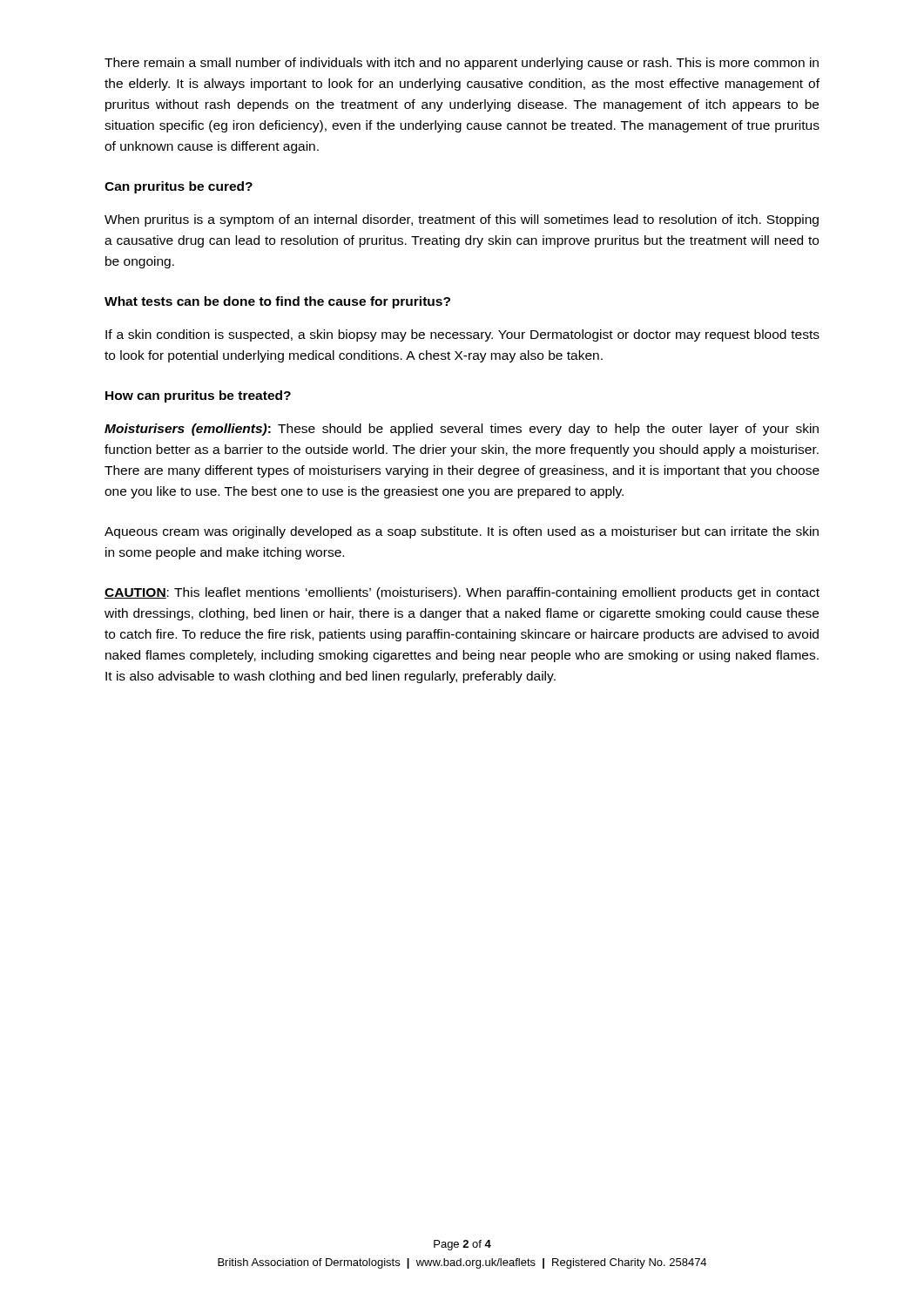The image size is (924, 1307).
Task: Select the text starting "Moisturisers (emollients): These"
Action: (462, 460)
